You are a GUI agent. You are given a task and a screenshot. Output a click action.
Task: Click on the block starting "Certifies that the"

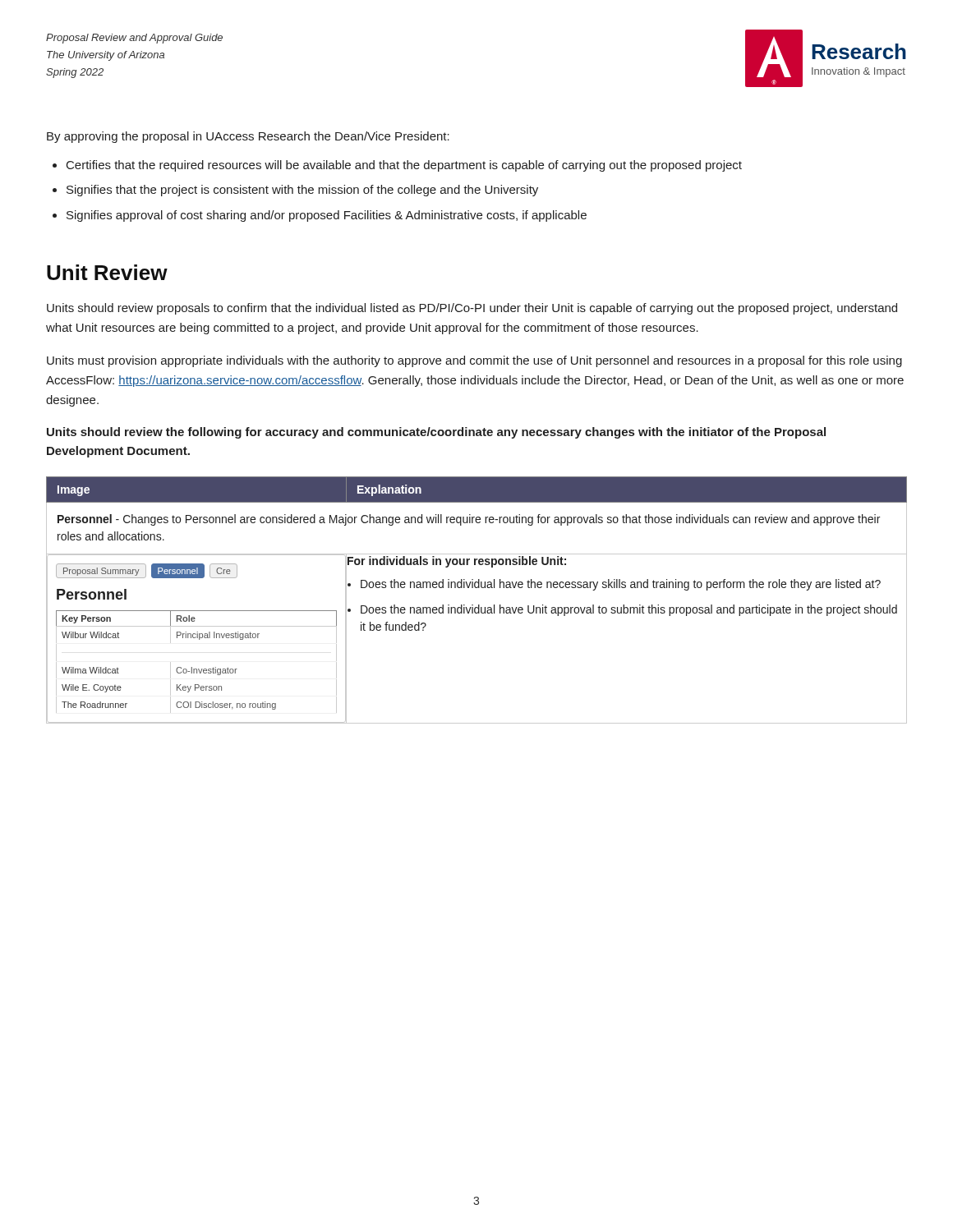[404, 164]
